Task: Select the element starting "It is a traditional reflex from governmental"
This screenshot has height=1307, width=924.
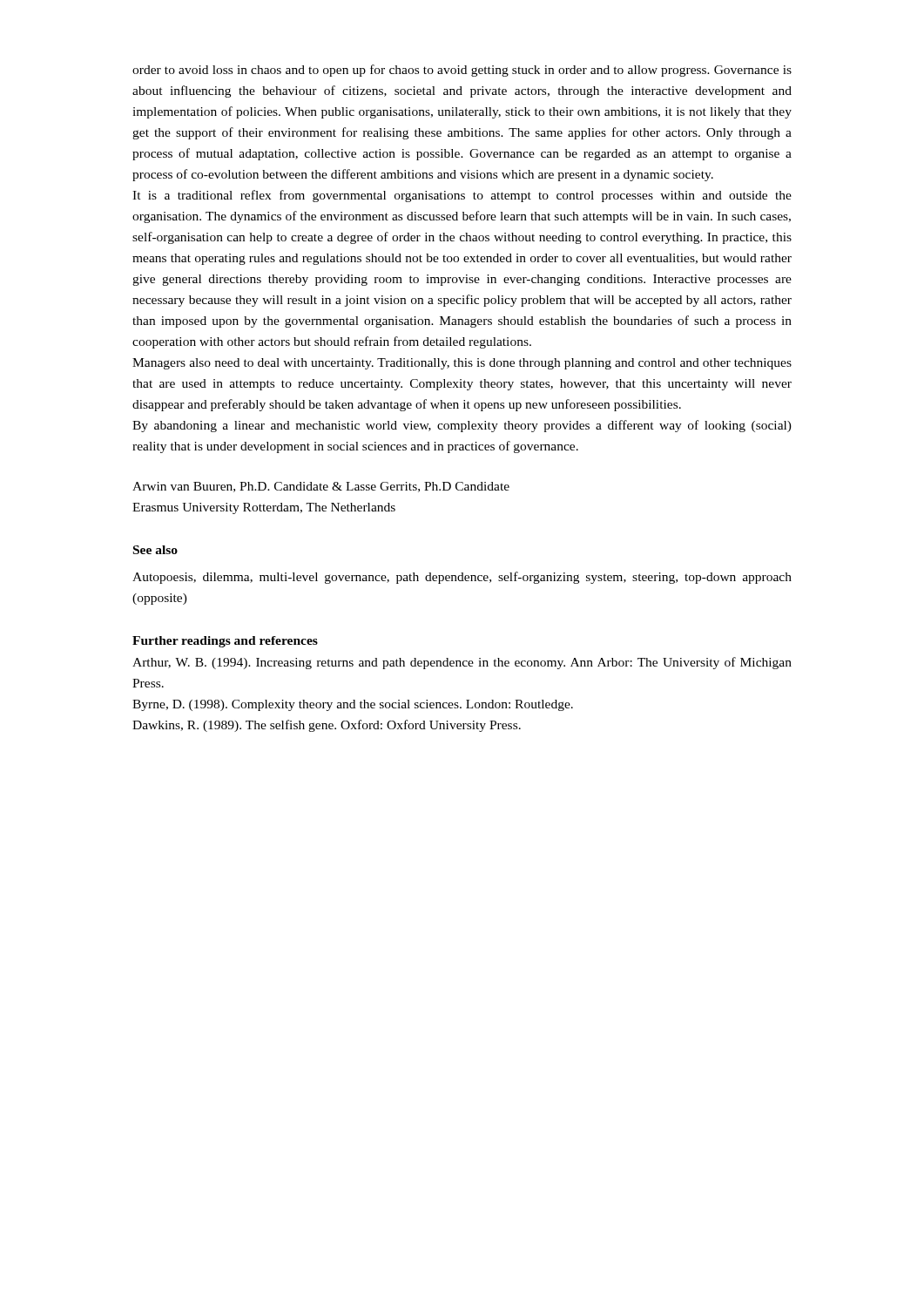Action: [462, 269]
